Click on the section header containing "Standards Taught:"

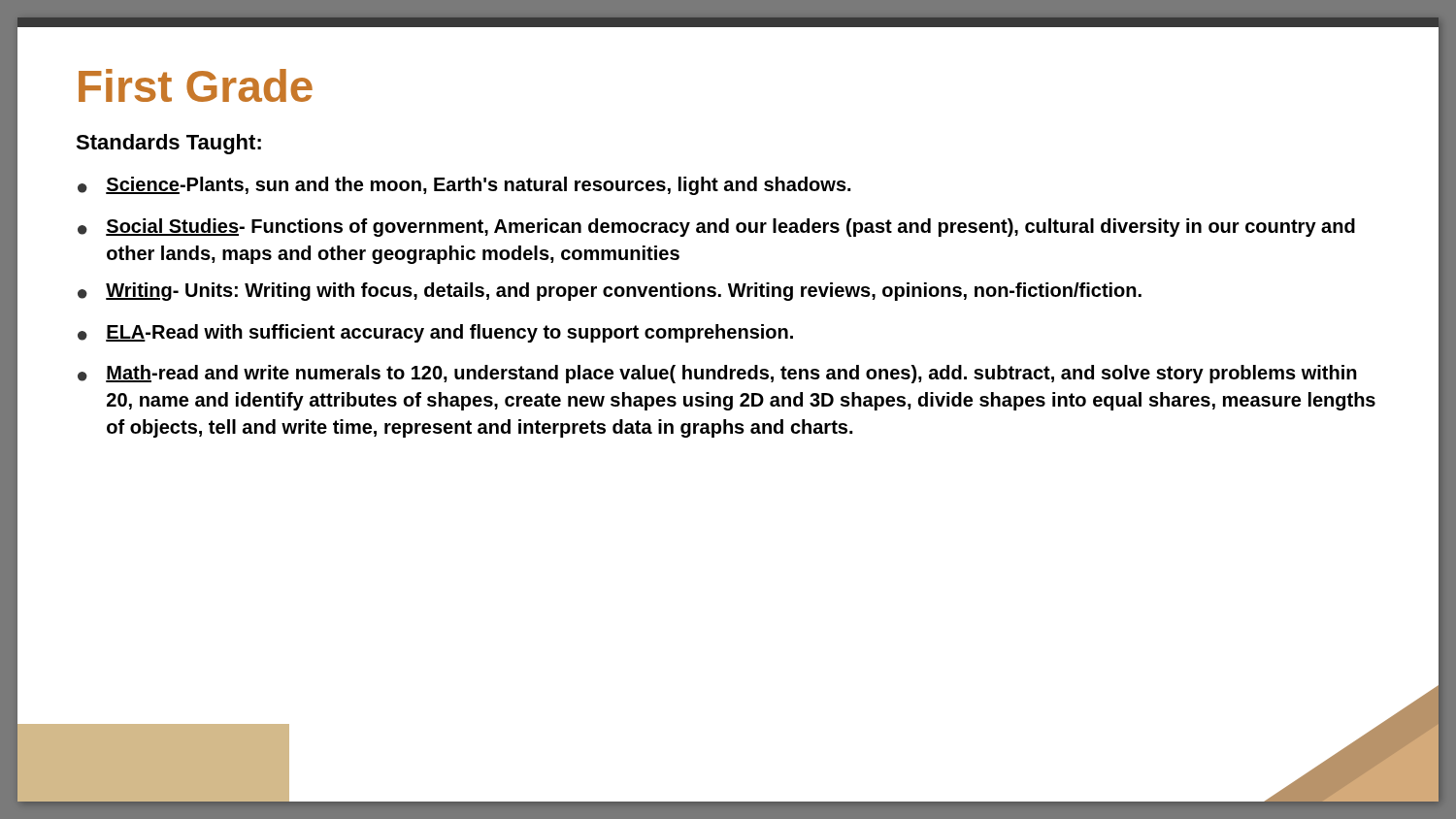169,142
